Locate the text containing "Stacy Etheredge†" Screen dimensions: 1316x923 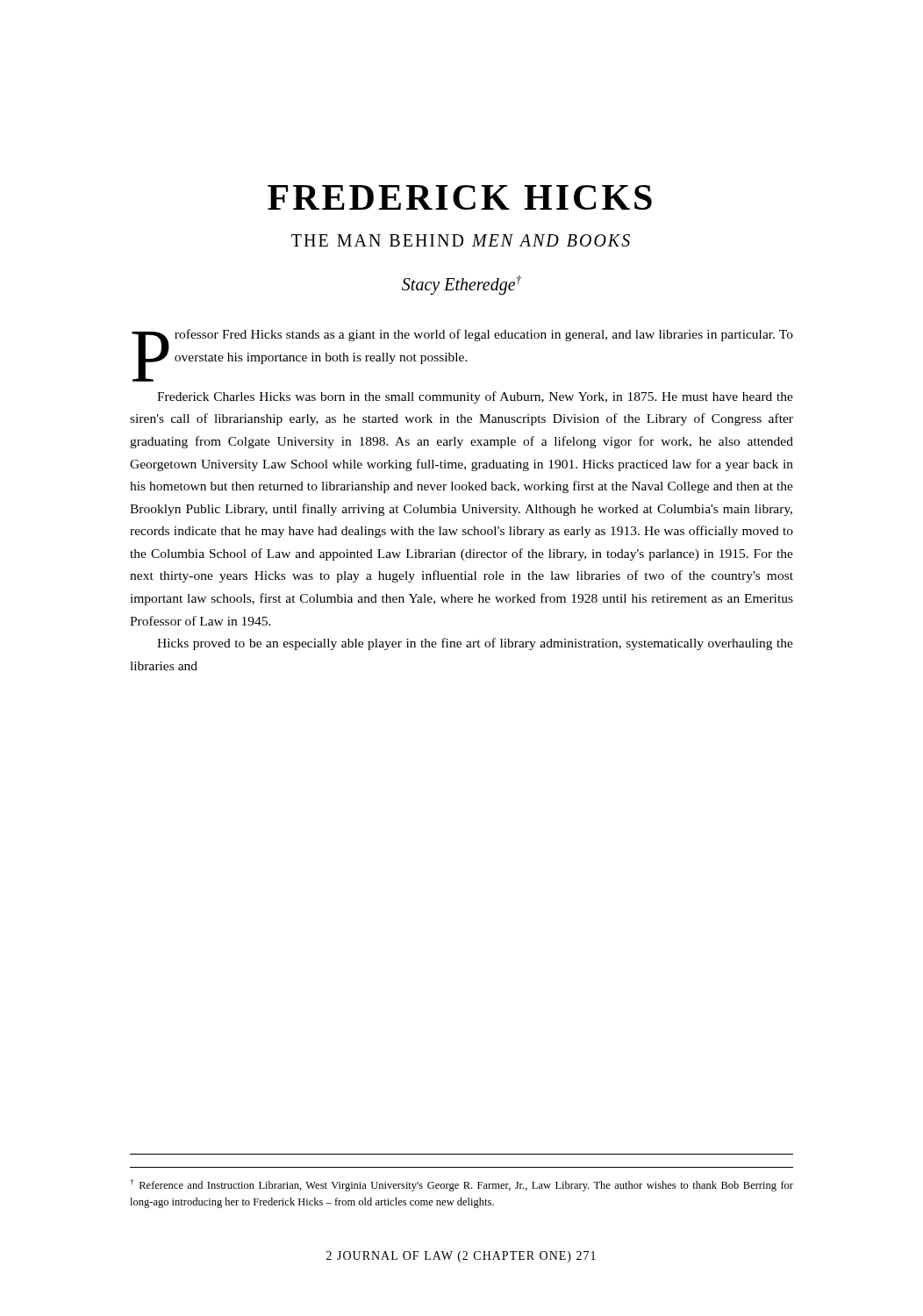[x=462, y=285]
